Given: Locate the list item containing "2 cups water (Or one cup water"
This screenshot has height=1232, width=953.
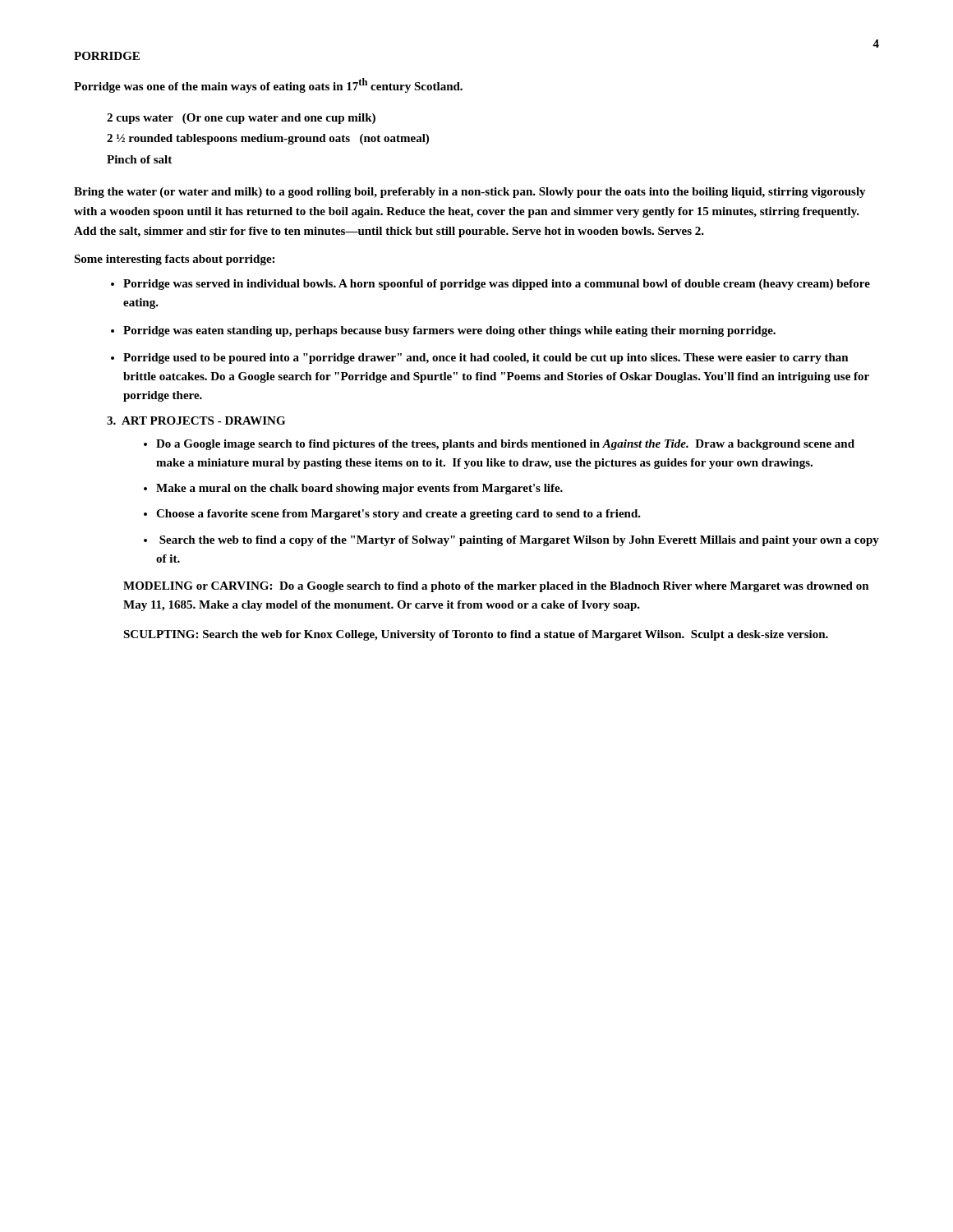Looking at the screenshot, I should tap(241, 117).
